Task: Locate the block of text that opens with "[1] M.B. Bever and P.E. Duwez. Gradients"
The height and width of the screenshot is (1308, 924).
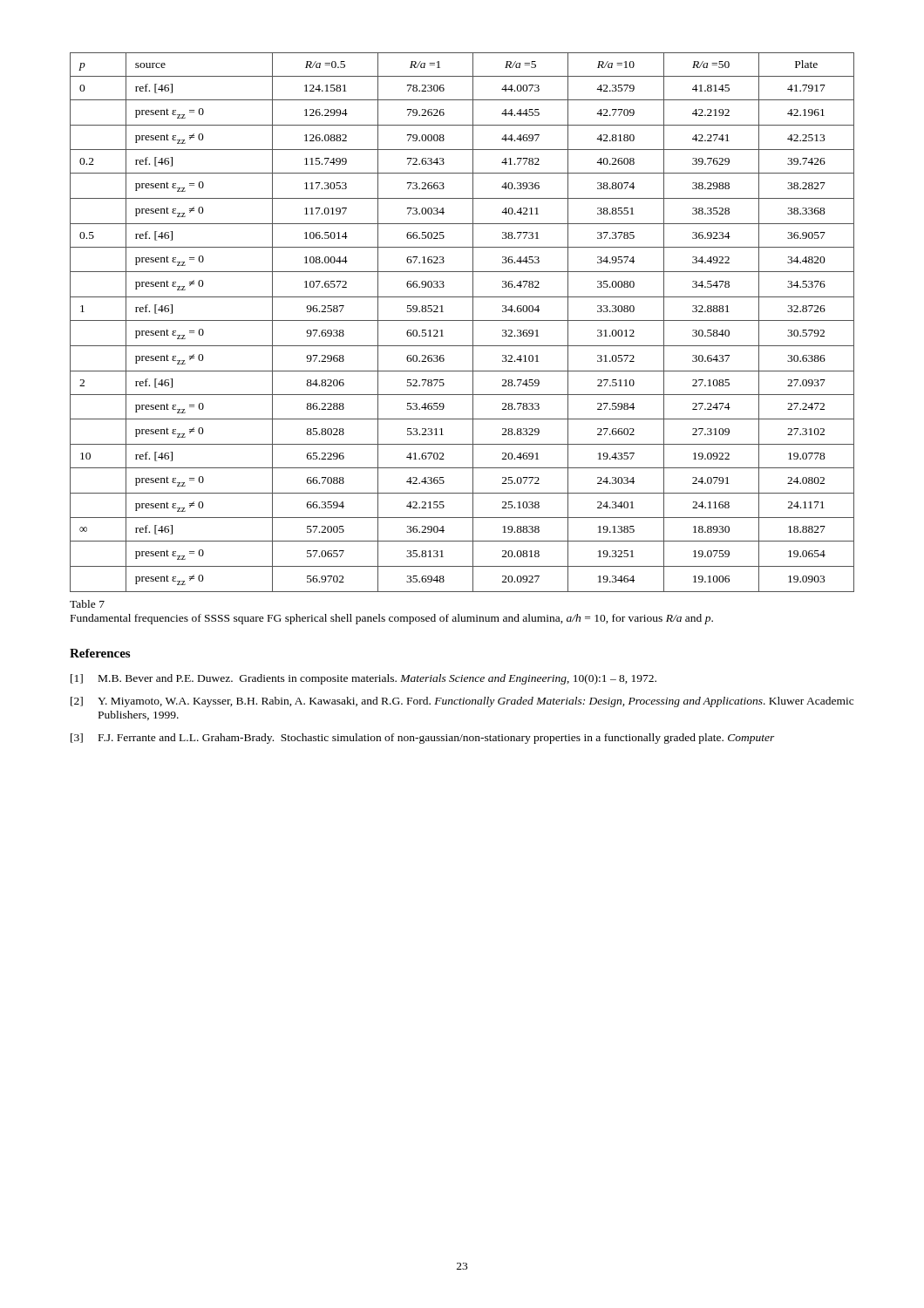Action: pyautogui.click(x=462, y=678)
